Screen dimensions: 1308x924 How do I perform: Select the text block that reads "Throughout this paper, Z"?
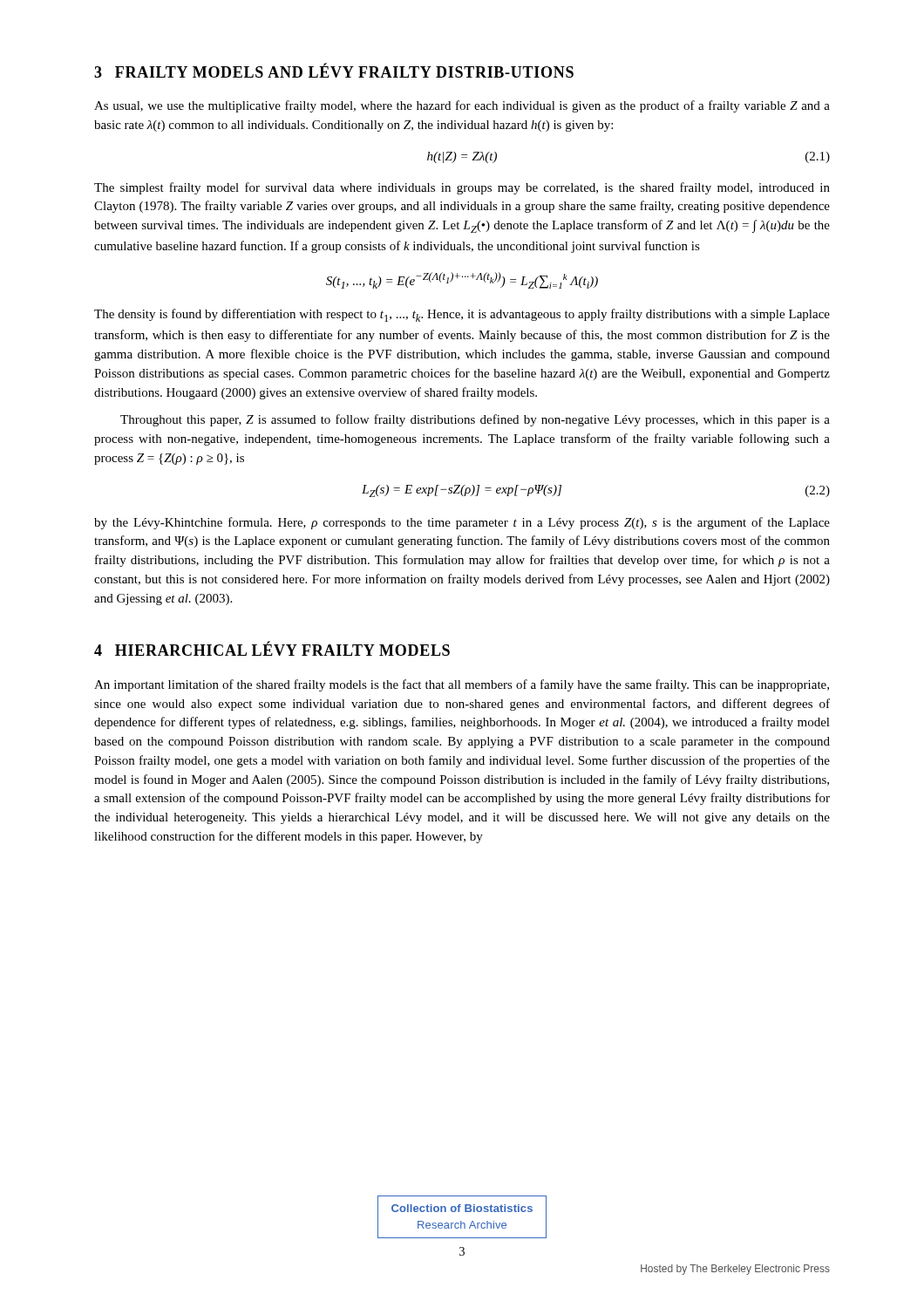coord(462,439)
